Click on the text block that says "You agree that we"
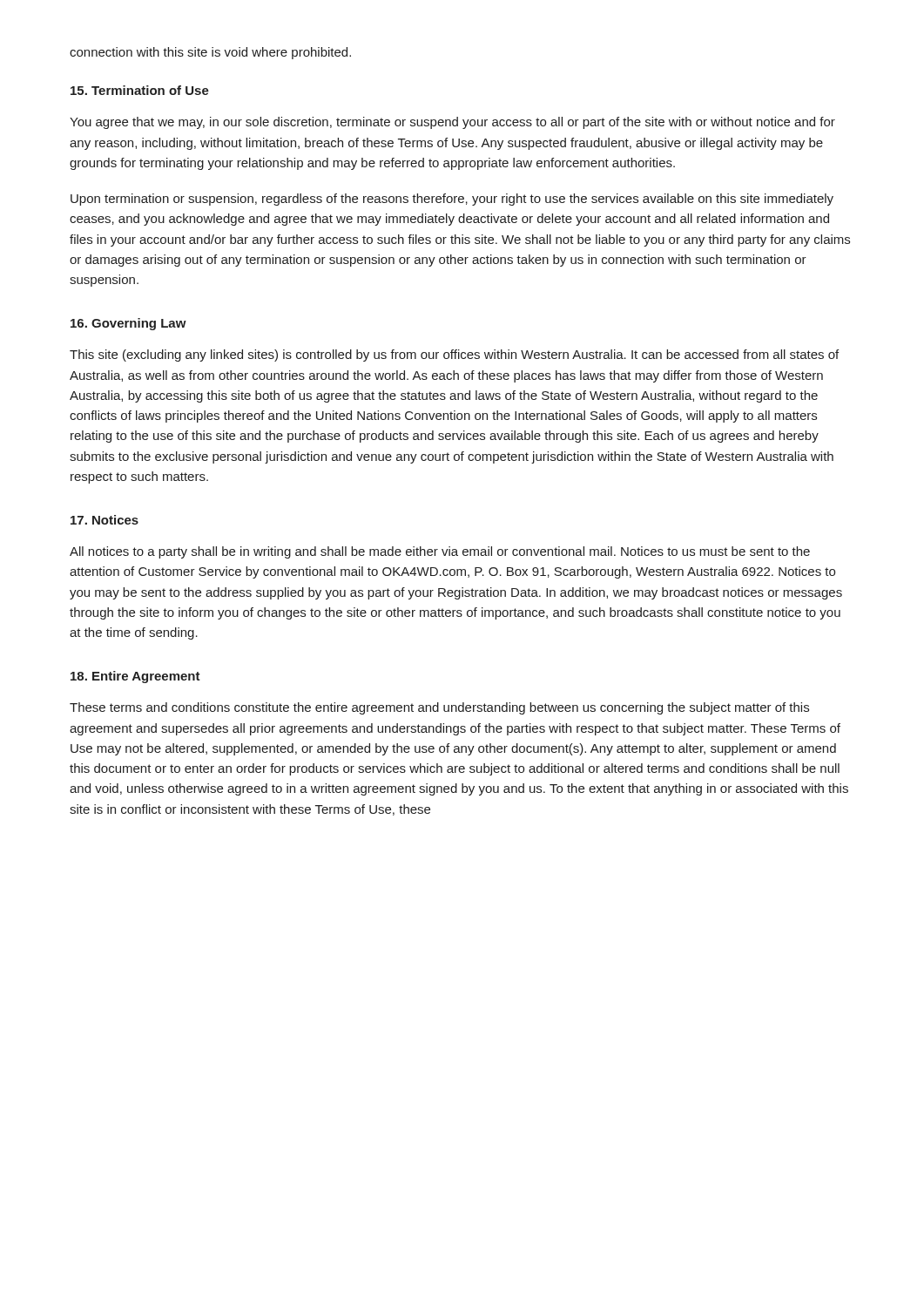 [452, 142]
